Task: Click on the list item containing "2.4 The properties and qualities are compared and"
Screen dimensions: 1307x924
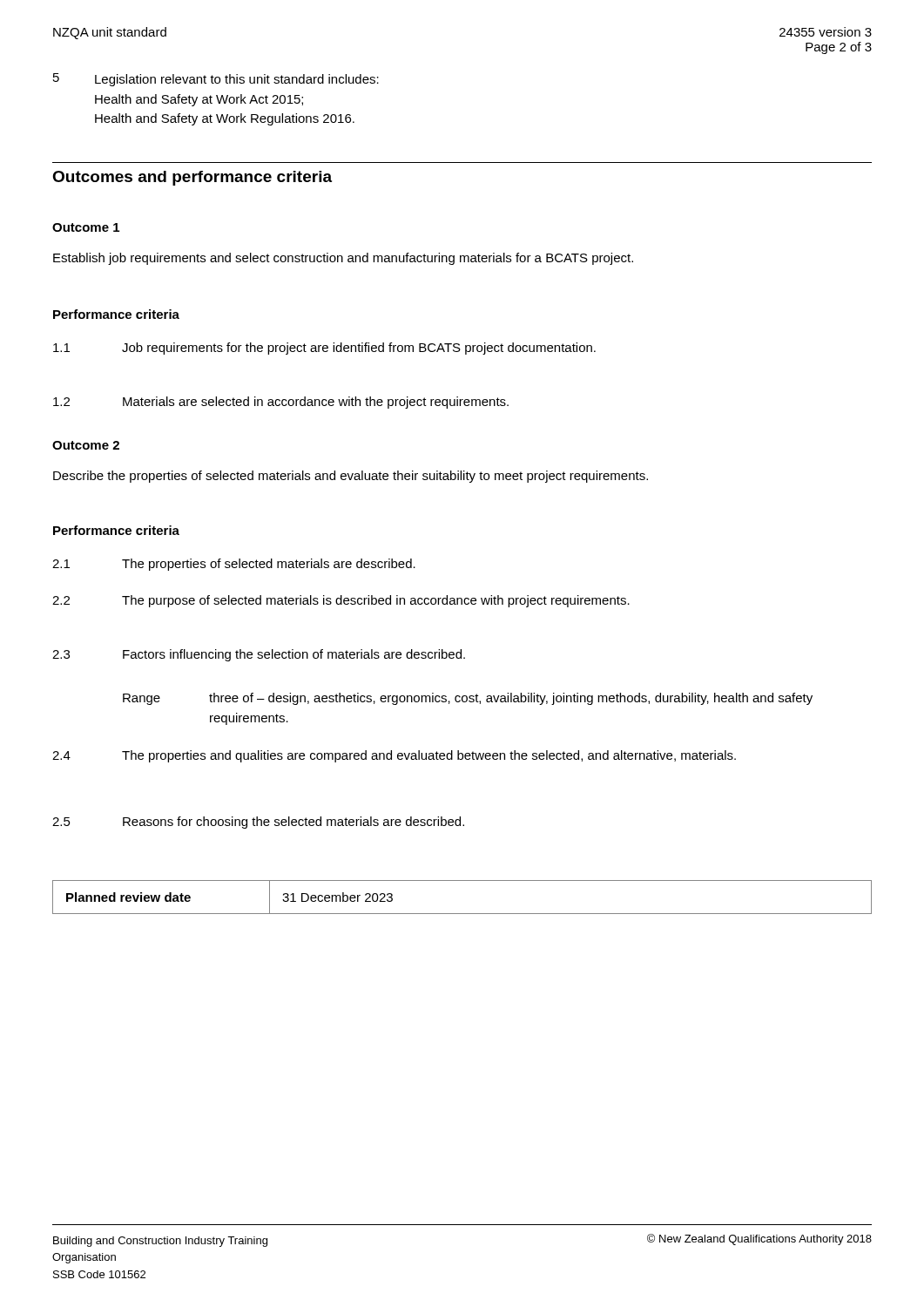Action: coord(462,756)
